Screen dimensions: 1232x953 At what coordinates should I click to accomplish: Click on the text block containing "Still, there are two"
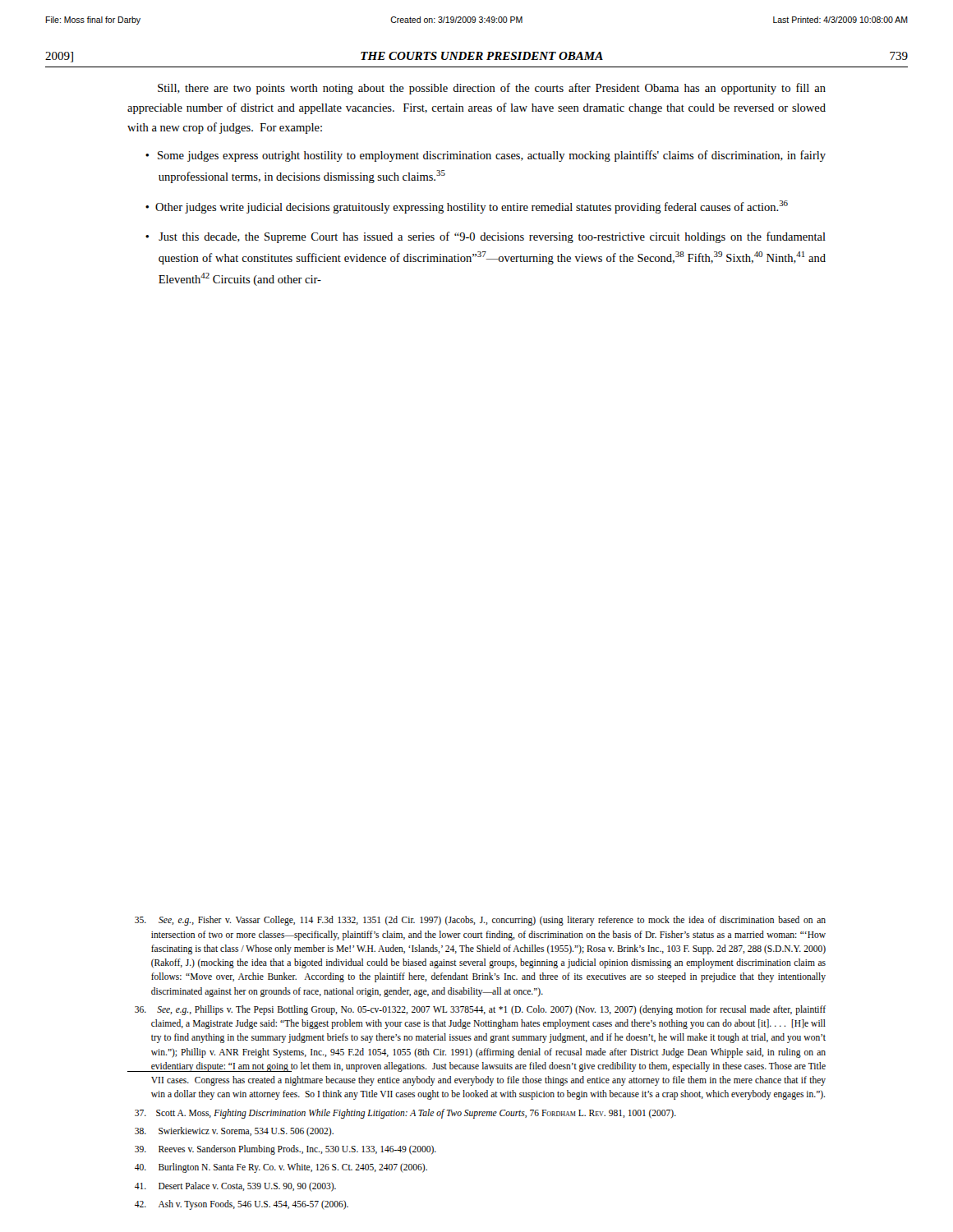click(x=476, y=108)
